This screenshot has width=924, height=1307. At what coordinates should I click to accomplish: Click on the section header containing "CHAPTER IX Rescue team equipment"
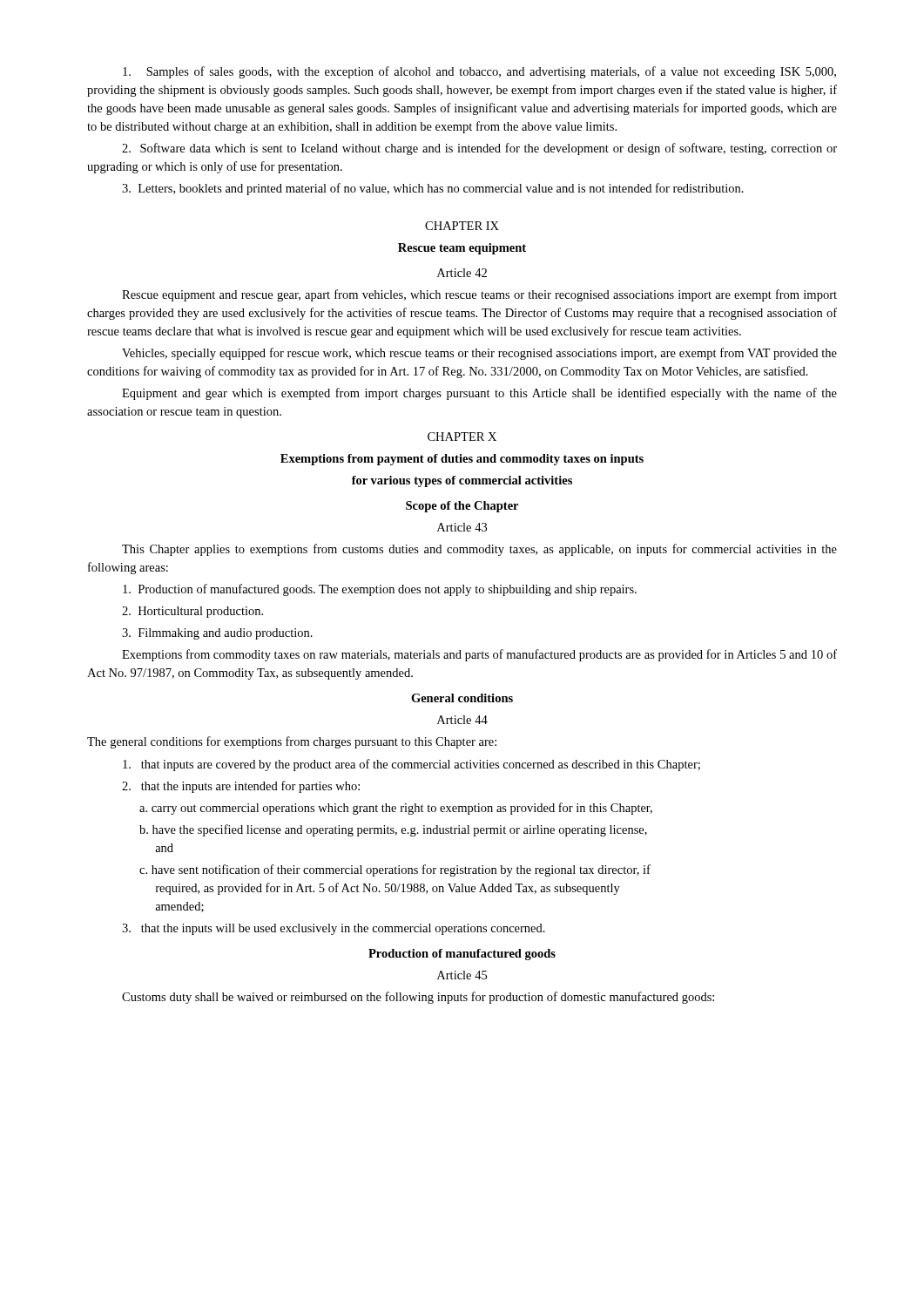[462, 237]
